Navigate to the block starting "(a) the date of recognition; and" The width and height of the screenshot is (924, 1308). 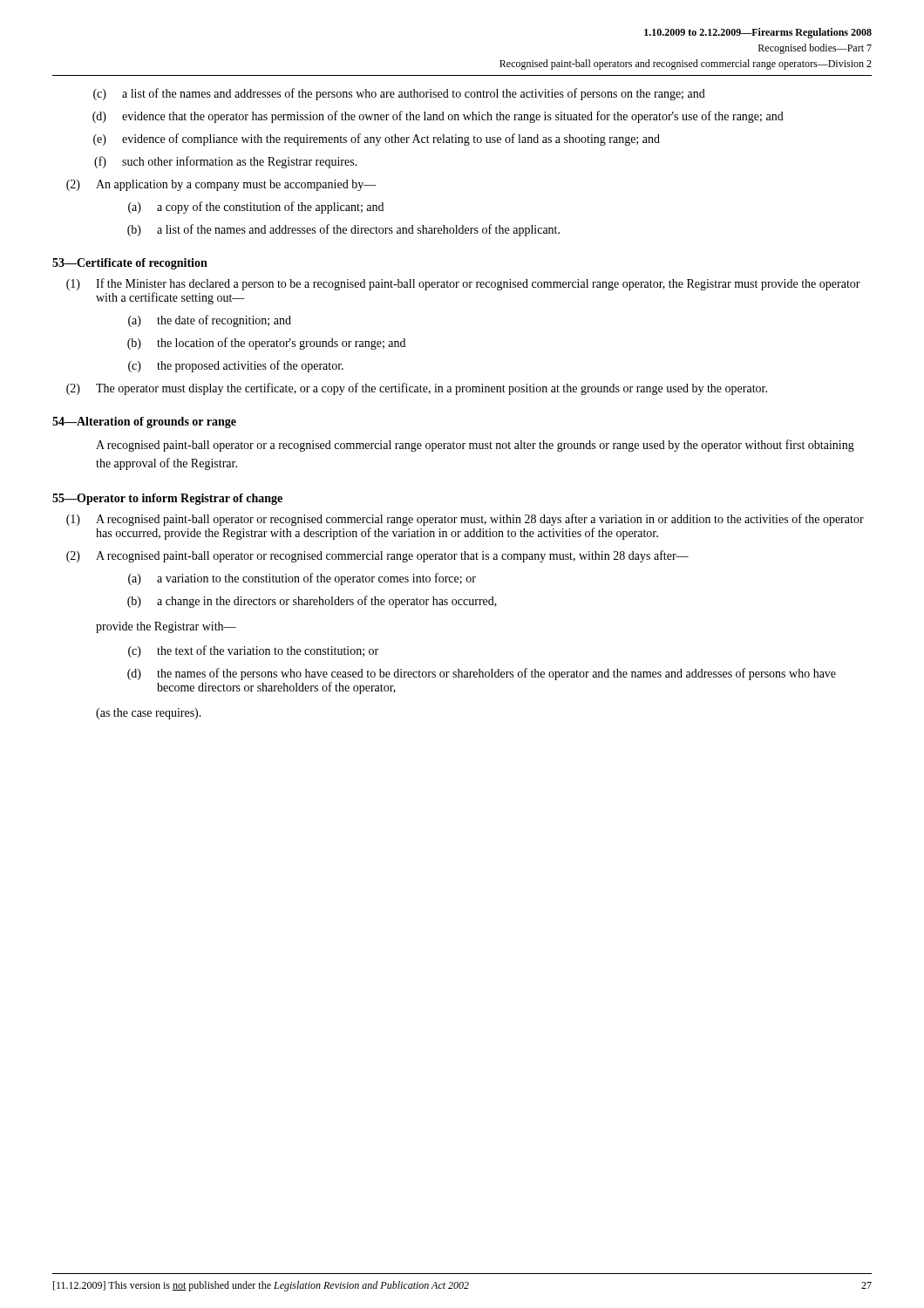coord(210,321)
